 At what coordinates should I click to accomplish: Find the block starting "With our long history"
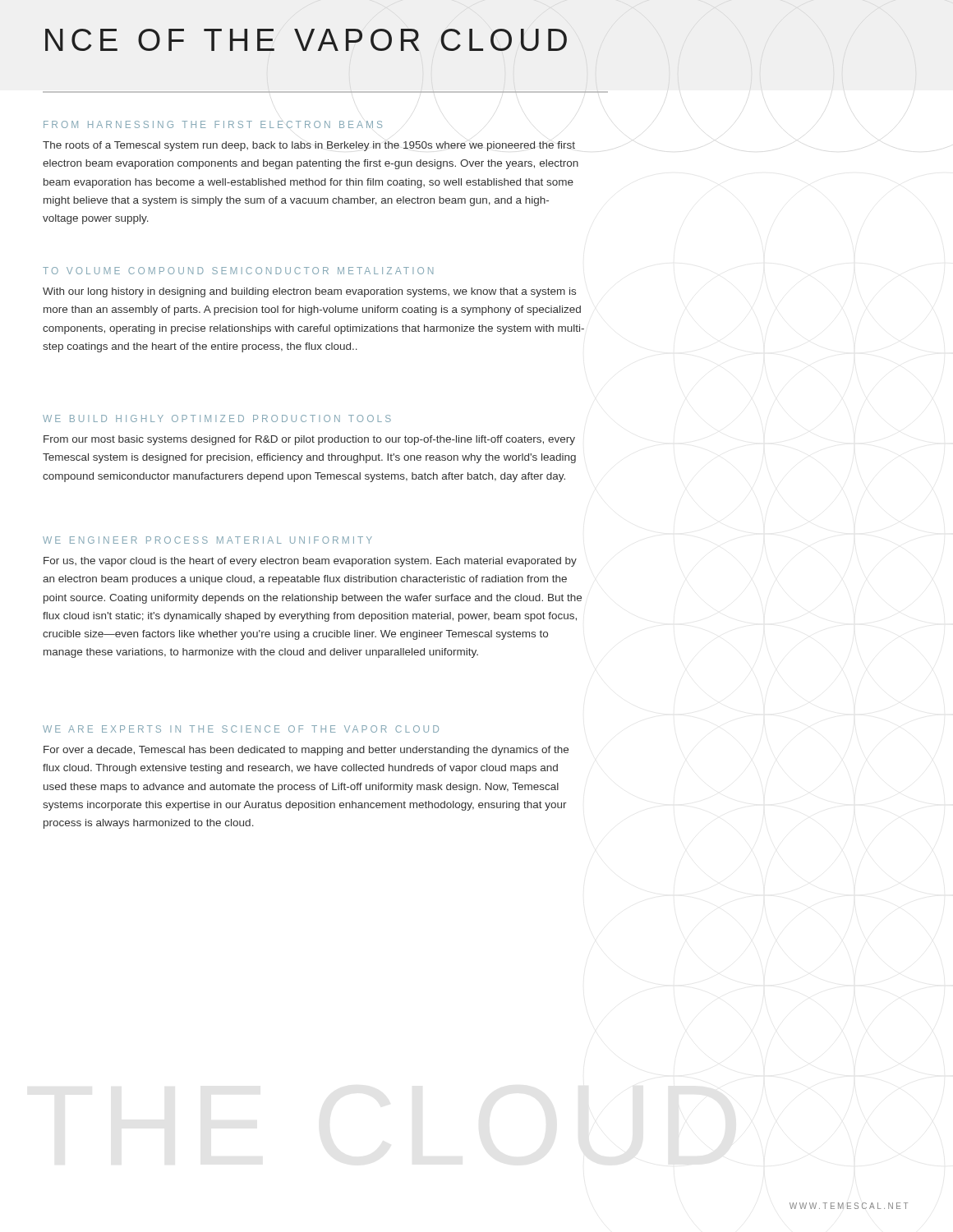coord(314,319)
